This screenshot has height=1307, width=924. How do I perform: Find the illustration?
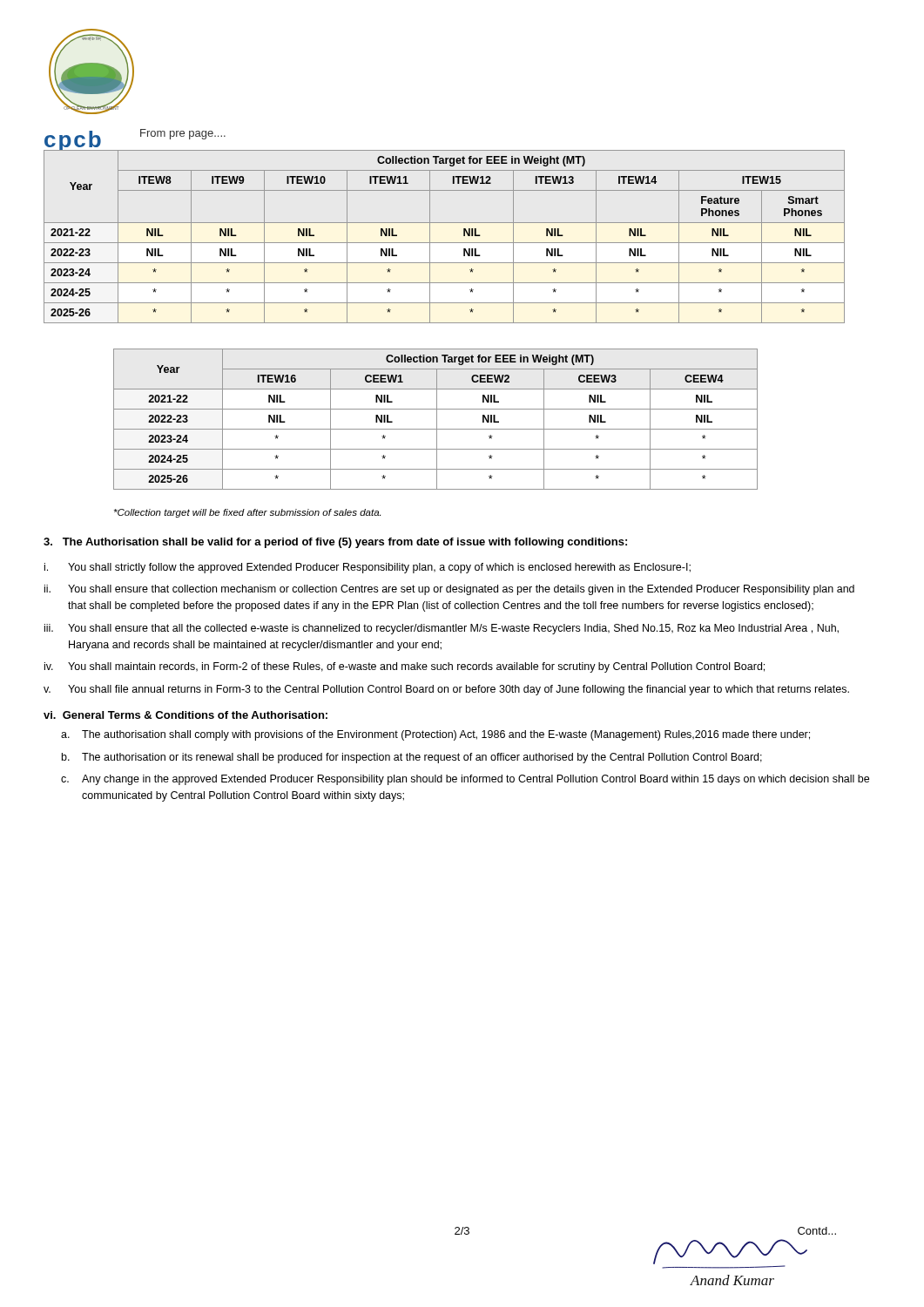click(x=732, y=1257)
